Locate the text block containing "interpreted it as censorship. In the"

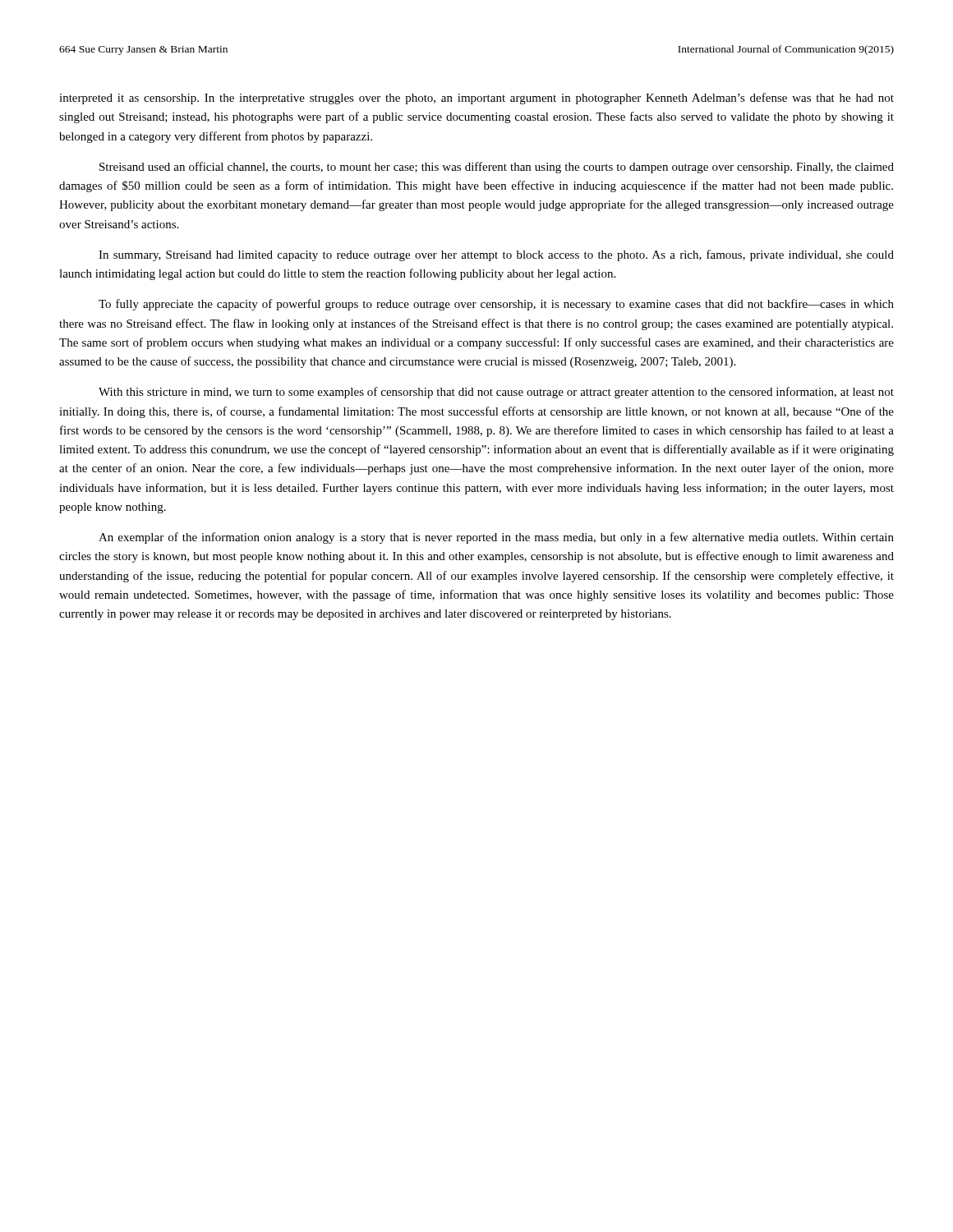[x=476, y=117]
